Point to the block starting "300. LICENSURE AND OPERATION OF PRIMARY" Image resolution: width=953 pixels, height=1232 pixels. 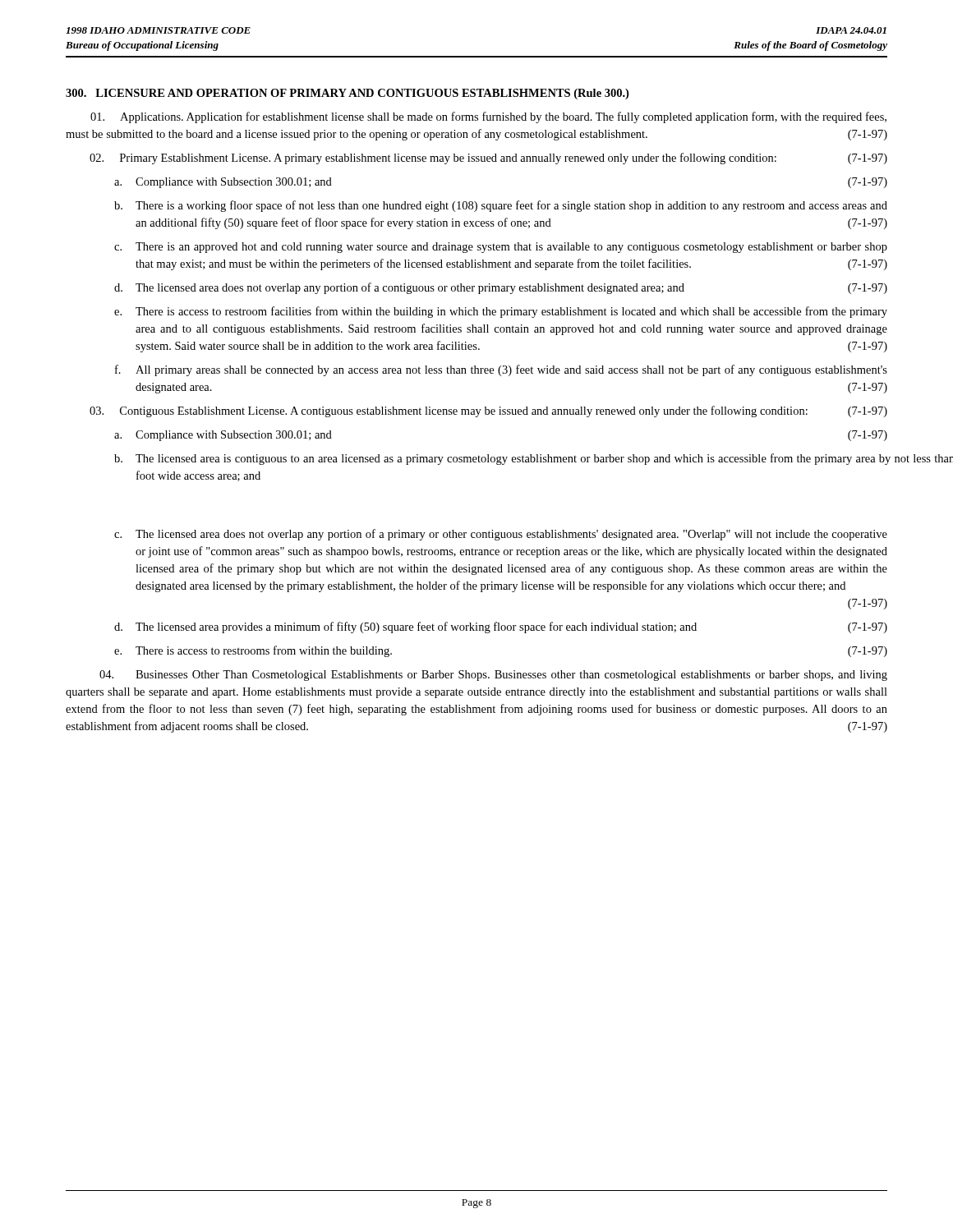[348, 93]
